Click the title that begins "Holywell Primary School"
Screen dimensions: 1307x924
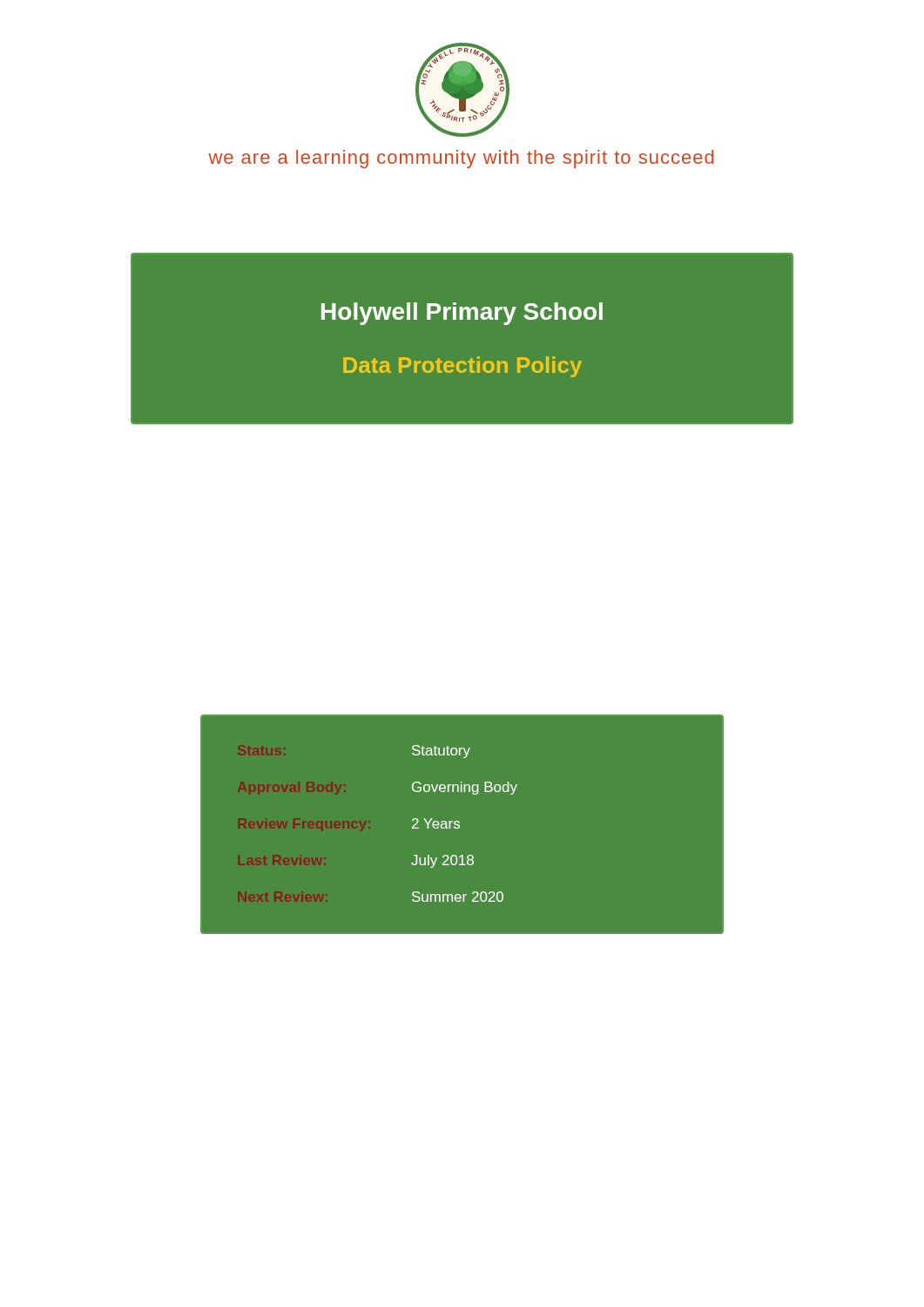pyautogui.click(x=462, y=314)
